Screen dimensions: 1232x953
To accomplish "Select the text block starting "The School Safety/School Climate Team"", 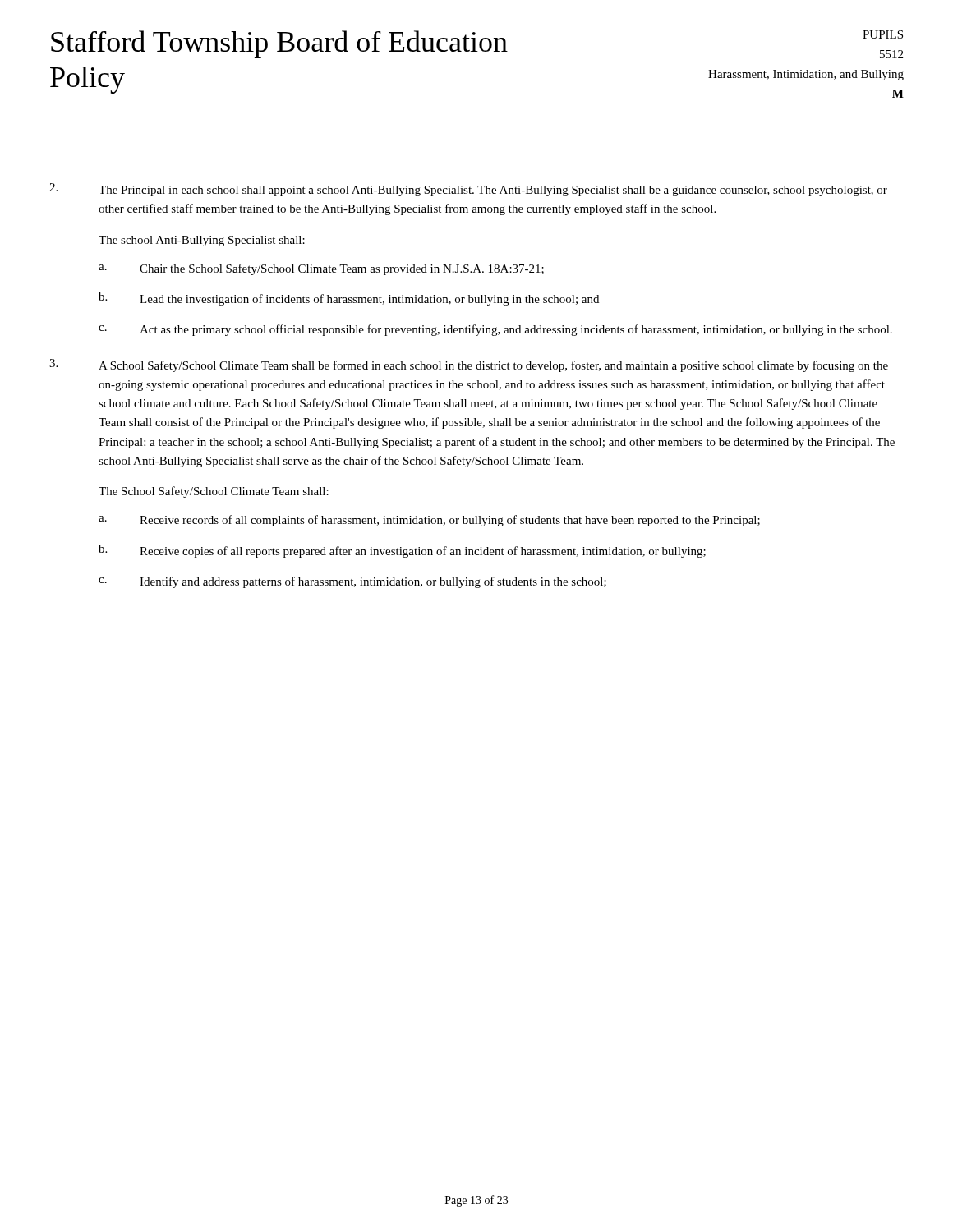I will (x=214, y=491).
